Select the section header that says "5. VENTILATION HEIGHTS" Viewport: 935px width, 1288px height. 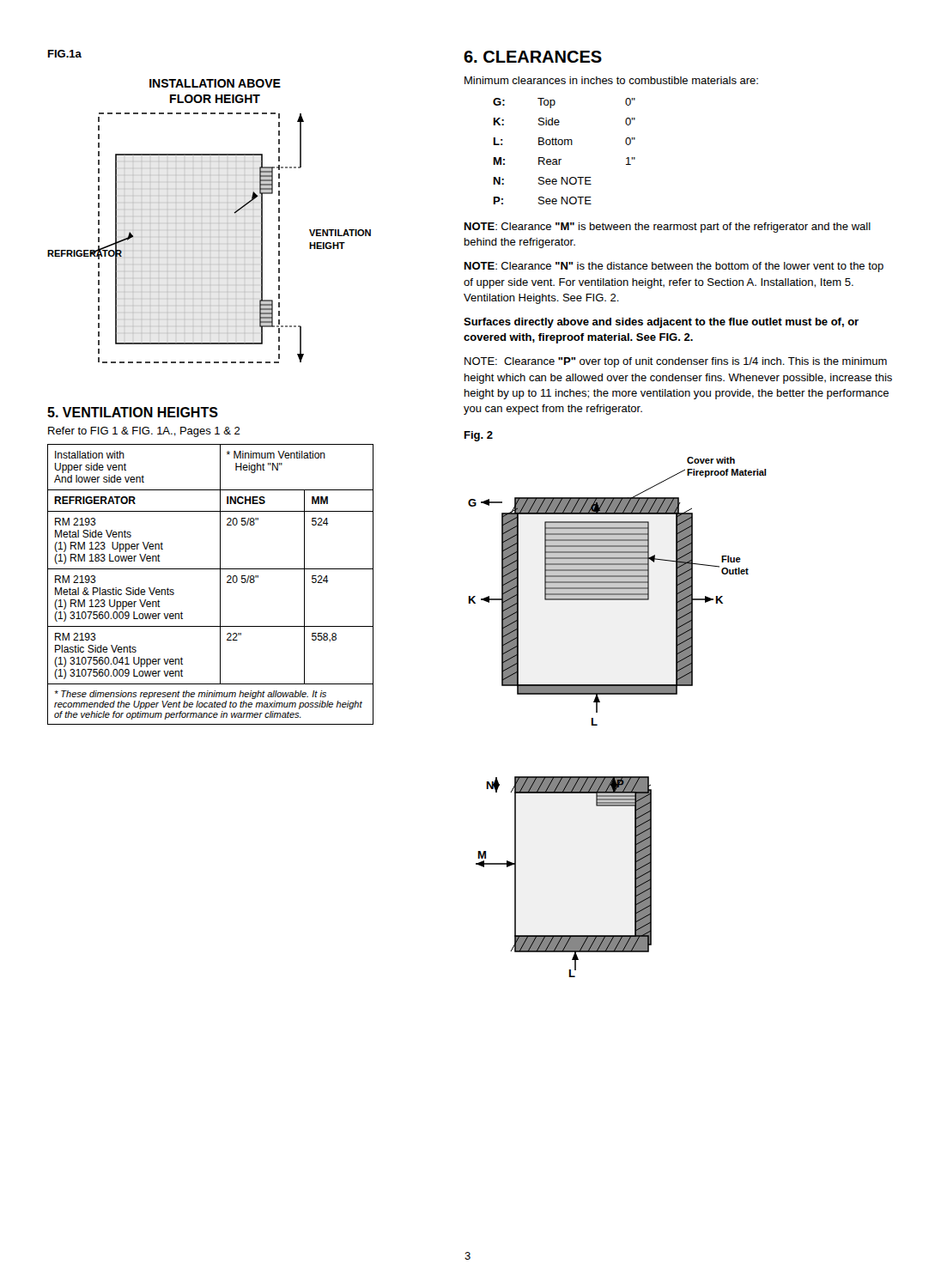coord(133,413)
